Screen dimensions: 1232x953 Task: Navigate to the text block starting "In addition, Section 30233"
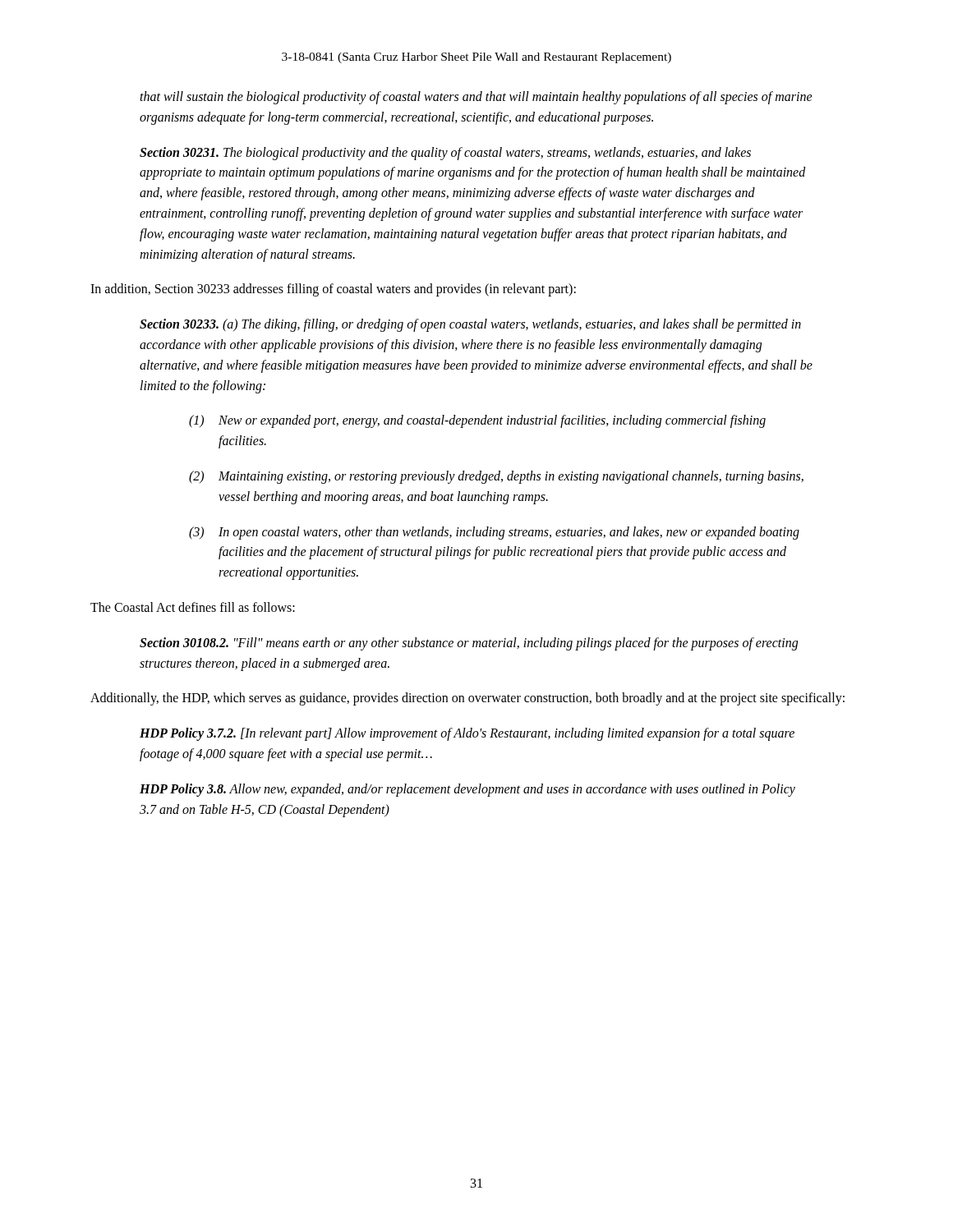pyautogui.click(x=333, y=289)
